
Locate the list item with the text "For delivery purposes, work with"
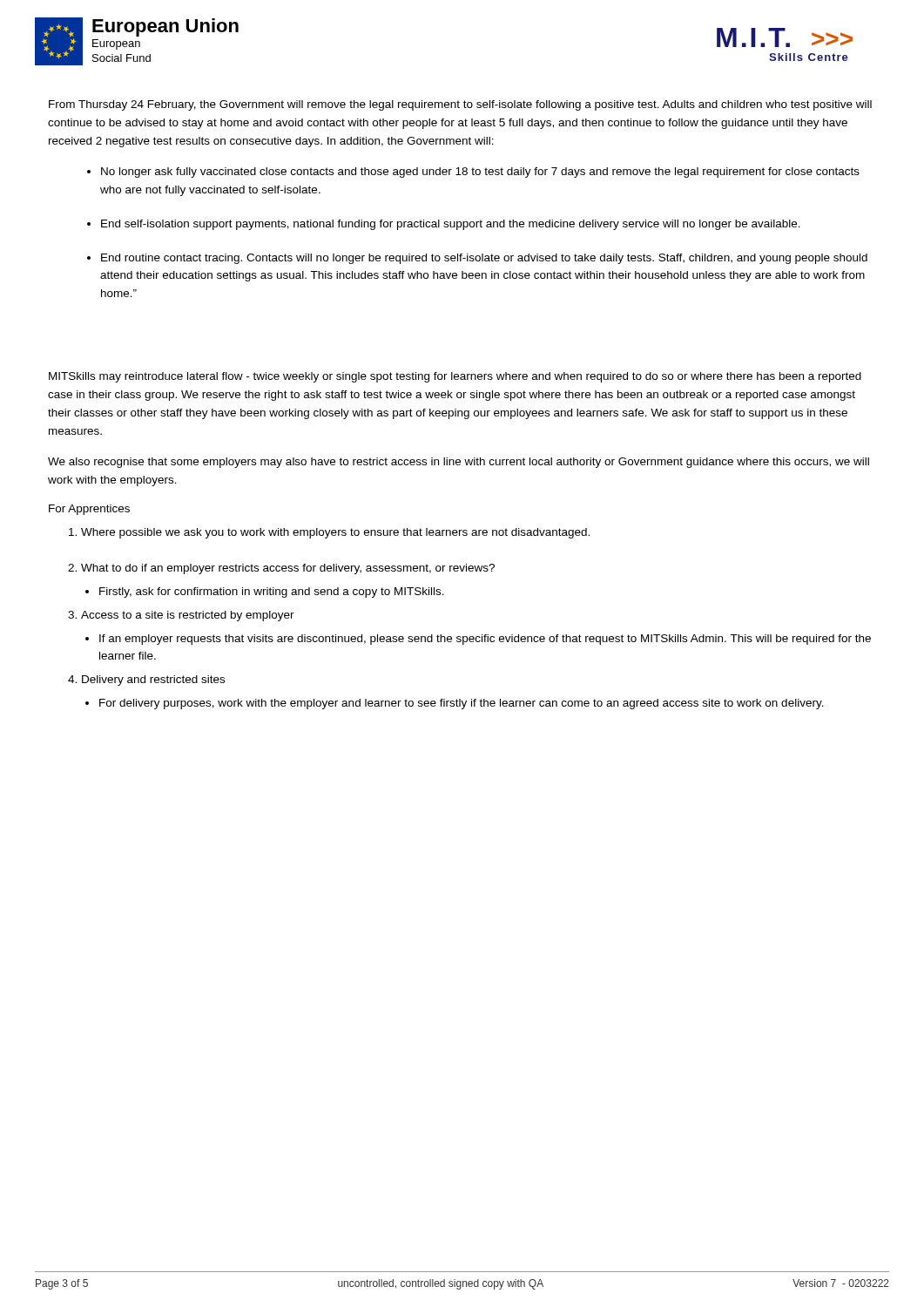point(461,703)
